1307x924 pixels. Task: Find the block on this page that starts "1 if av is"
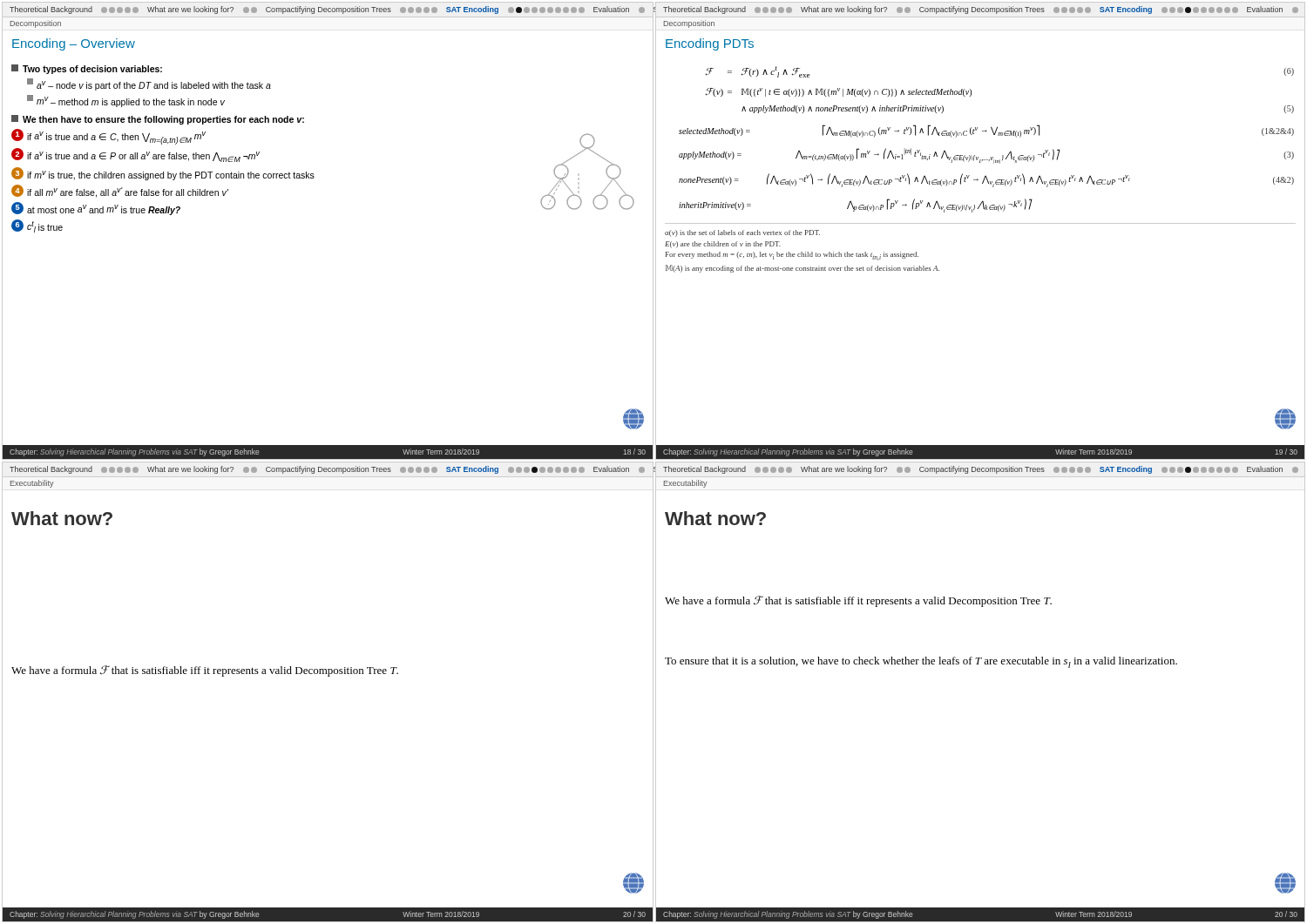(108, 137)
